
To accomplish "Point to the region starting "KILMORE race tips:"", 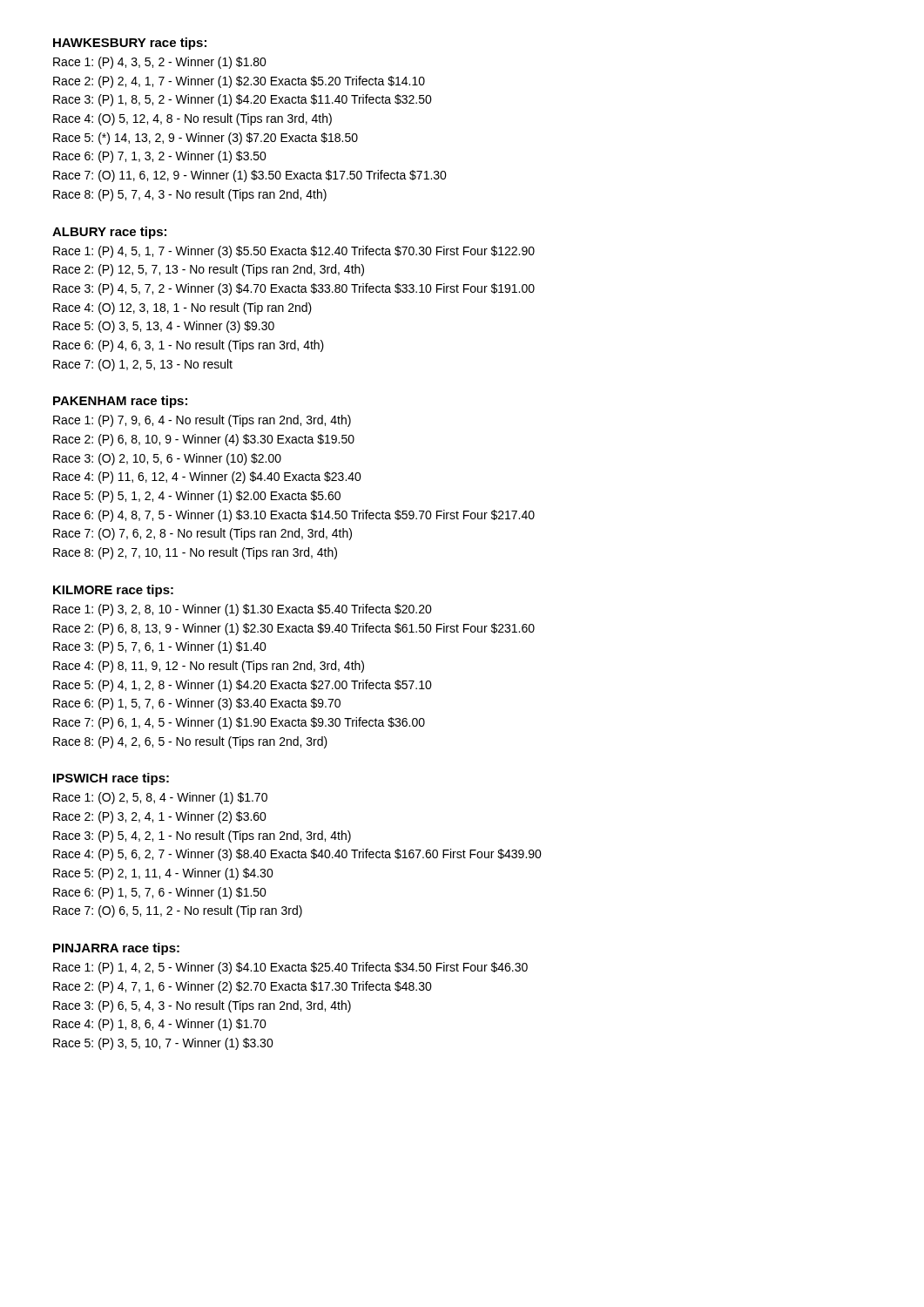I will [x=113, y=589].
